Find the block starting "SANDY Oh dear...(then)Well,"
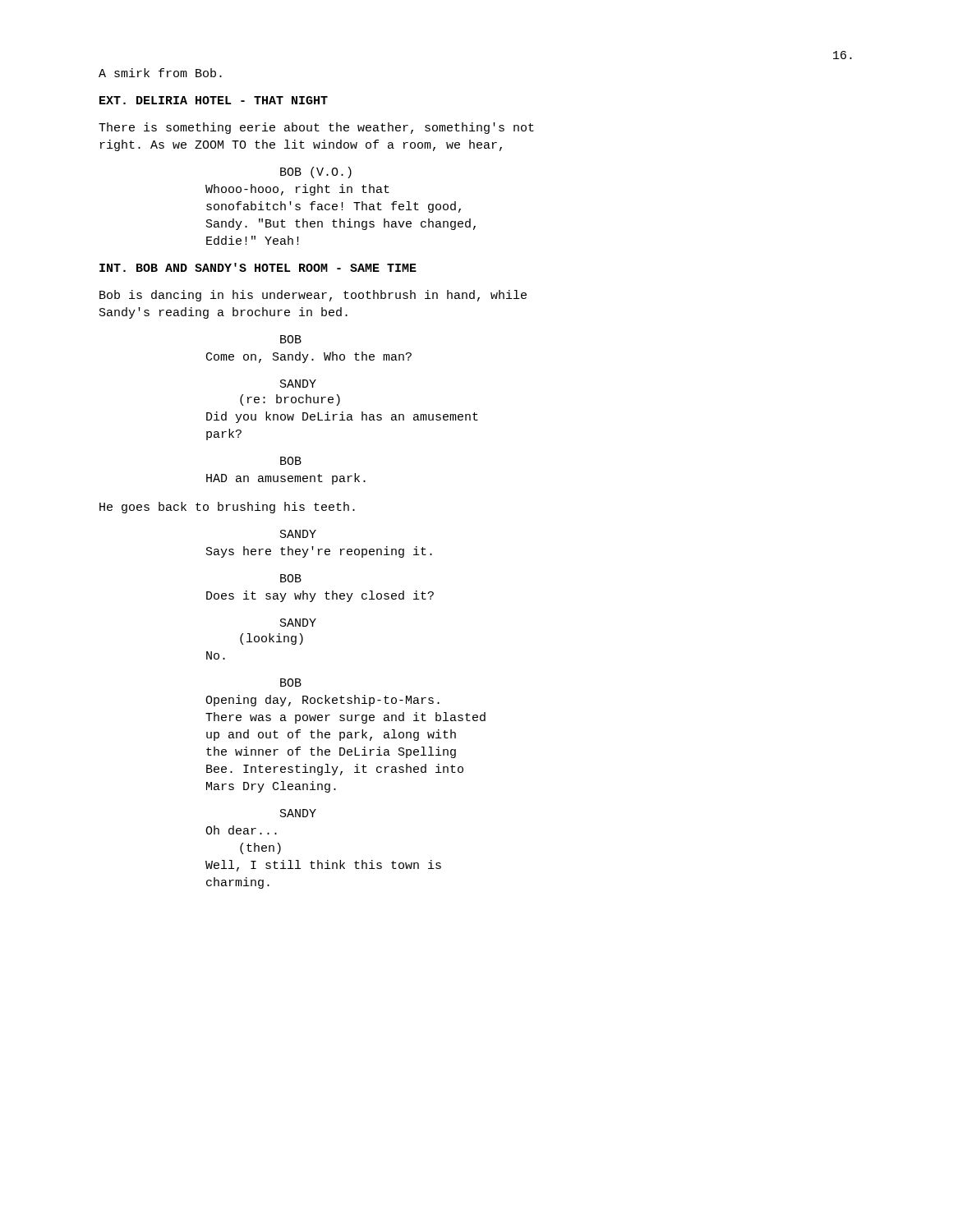The image size is (953, 1232). click(298, 813)
